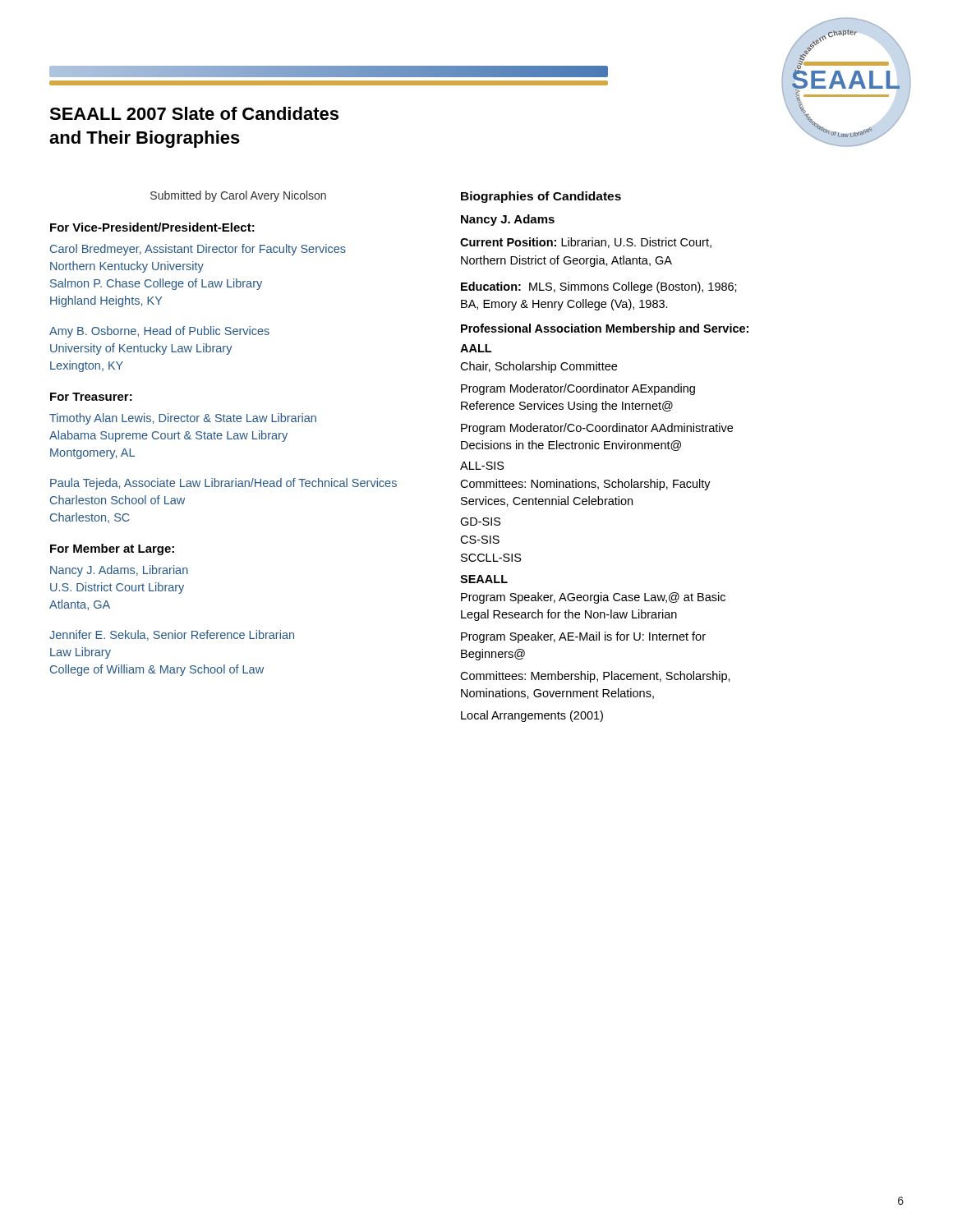Point to the block beginning "Program Speaker, AE-Mail is for U:"
Viewport: 953px width, 1232px height.
point(583,645)
